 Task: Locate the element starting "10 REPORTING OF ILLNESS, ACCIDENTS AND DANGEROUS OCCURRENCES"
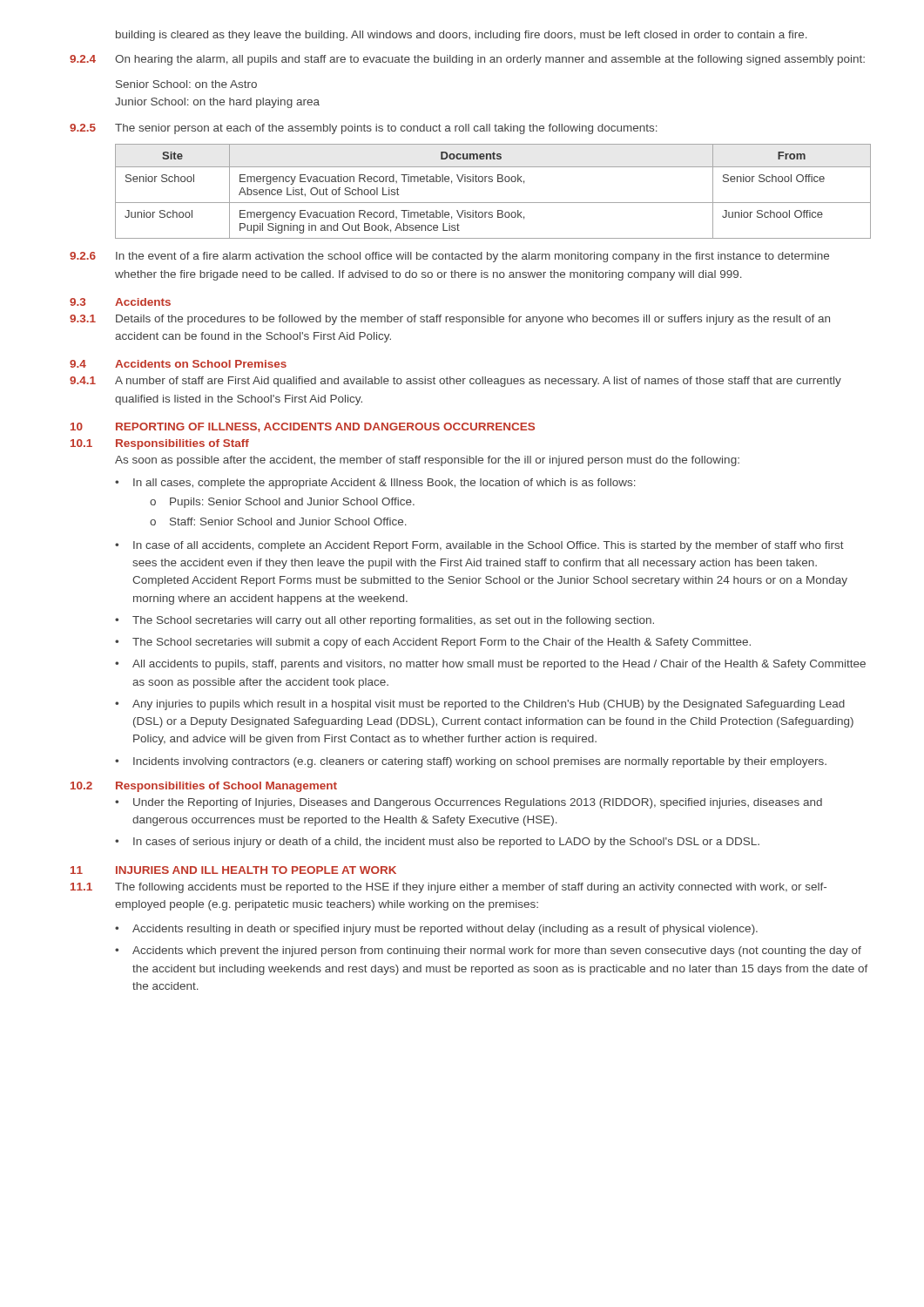[303, 426]
